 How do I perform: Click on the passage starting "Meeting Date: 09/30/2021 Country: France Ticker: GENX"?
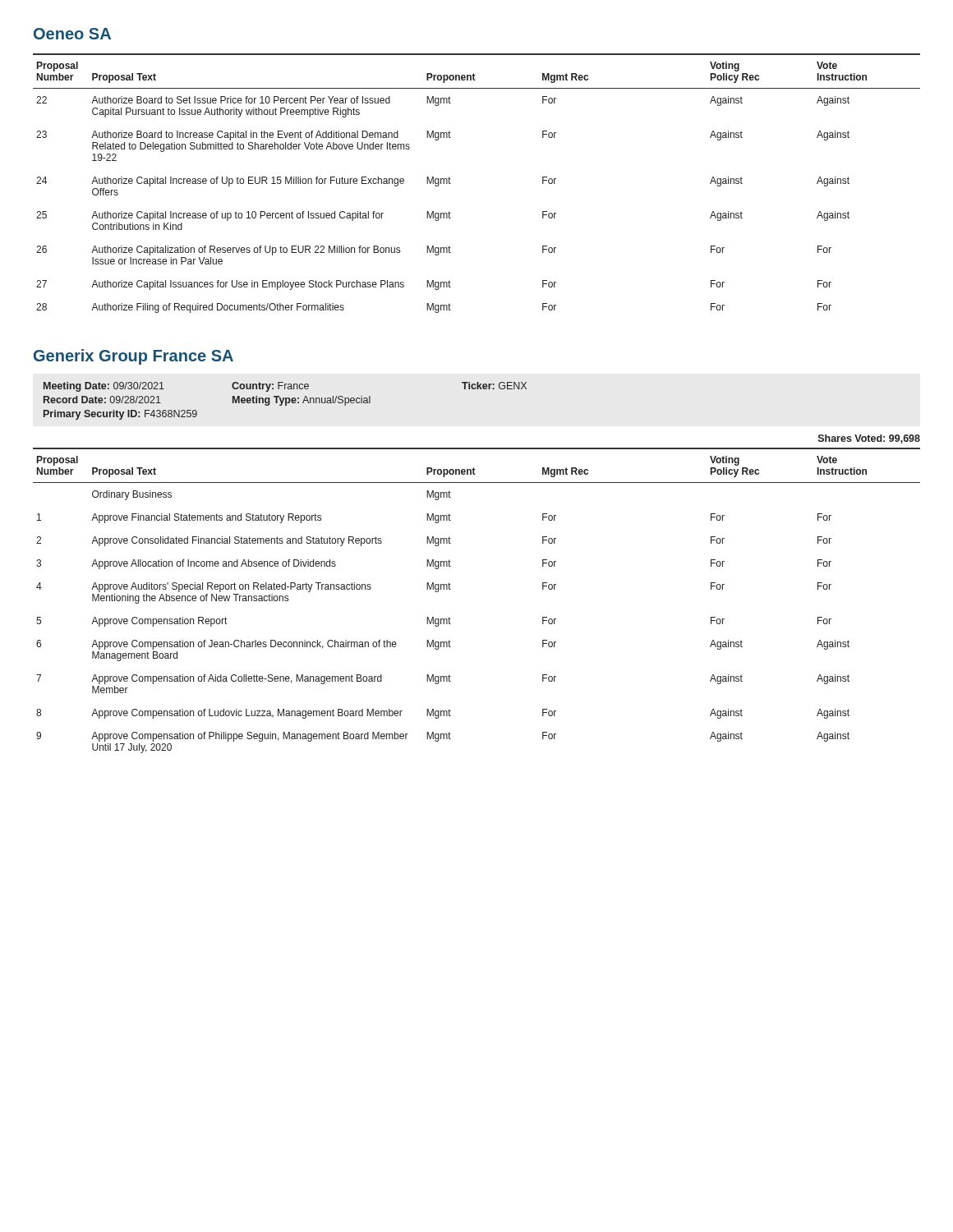476,400
